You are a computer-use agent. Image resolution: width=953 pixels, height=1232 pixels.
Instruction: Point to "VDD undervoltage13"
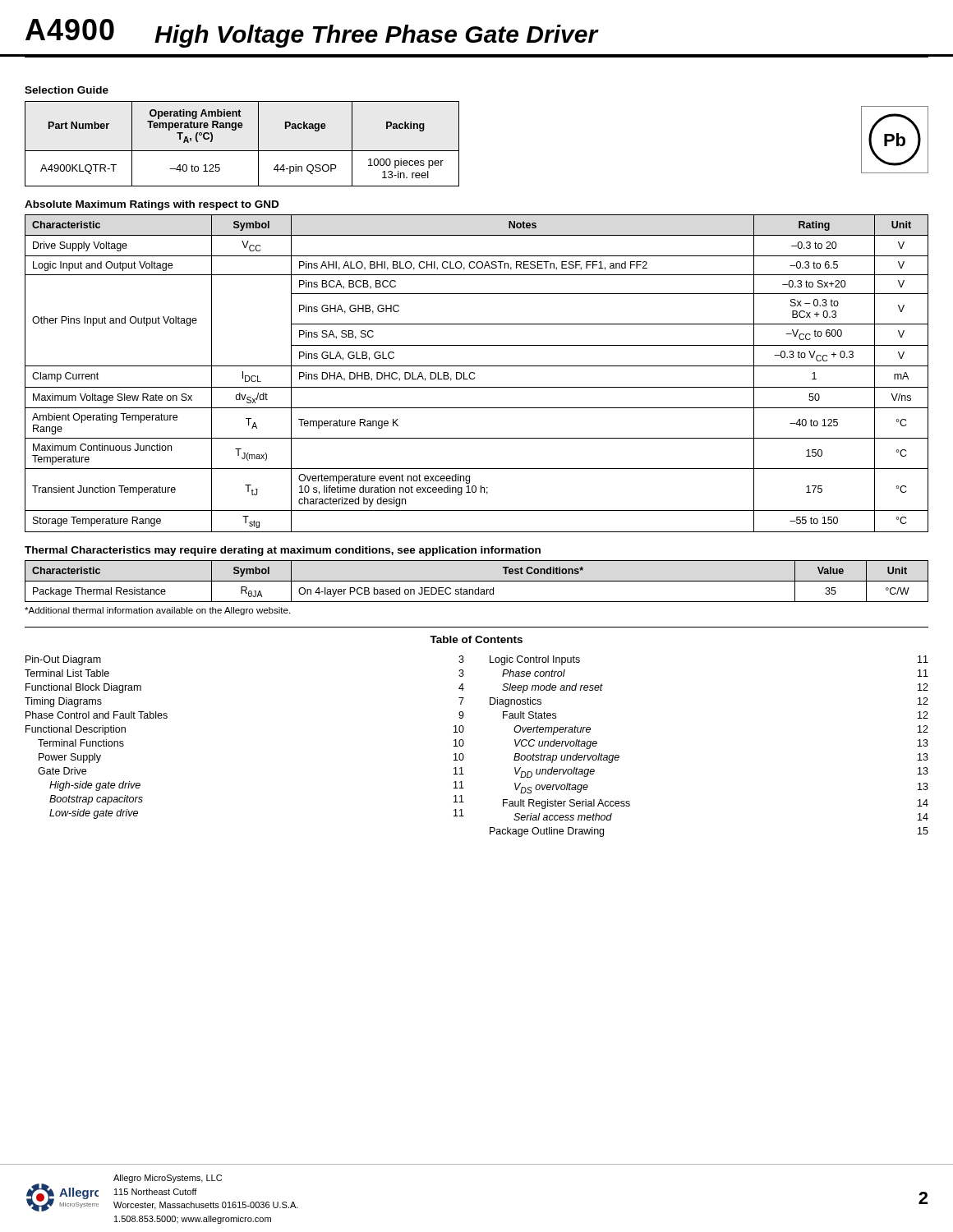(540, 772)
